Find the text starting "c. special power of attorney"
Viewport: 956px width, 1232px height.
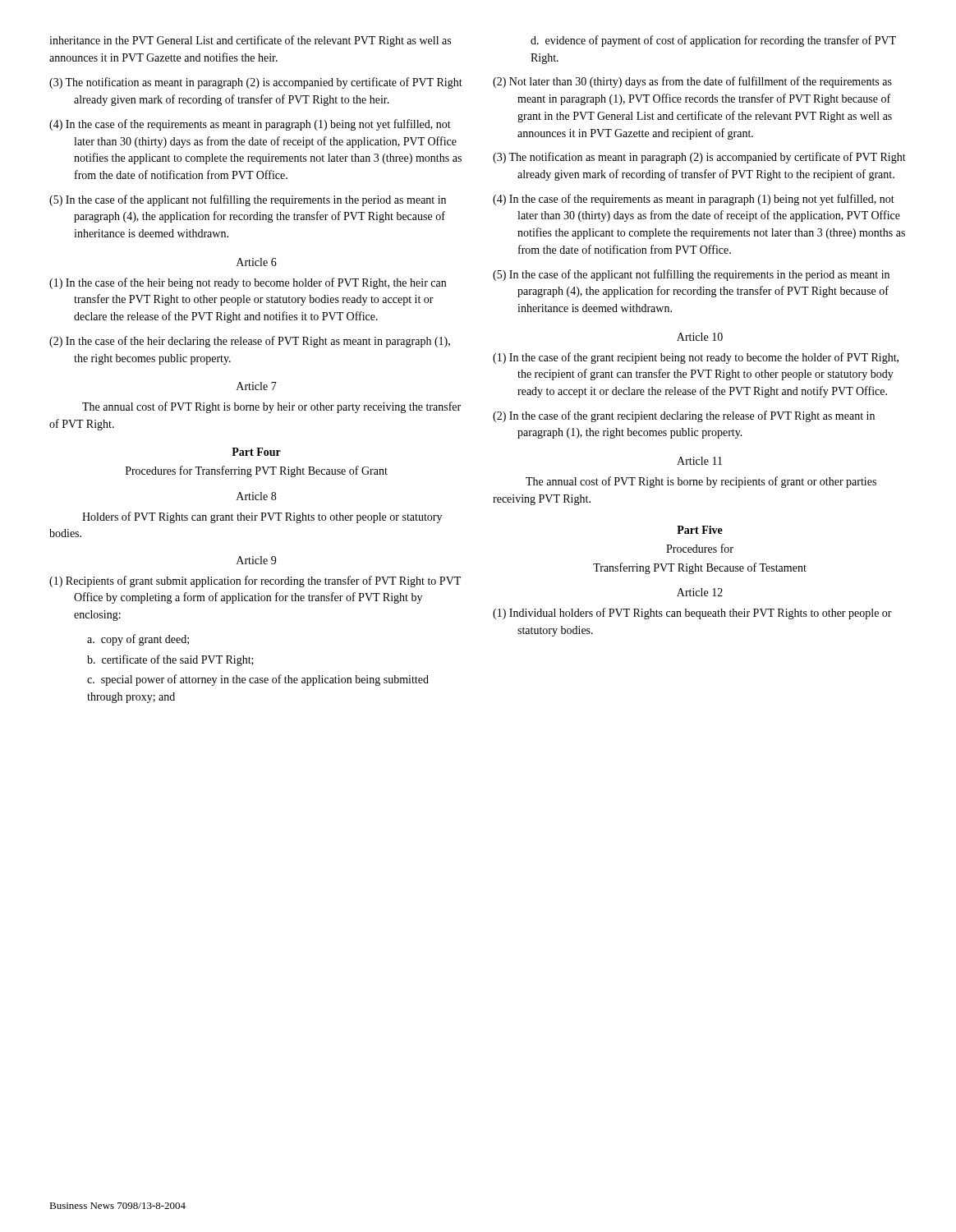point(258,688)
